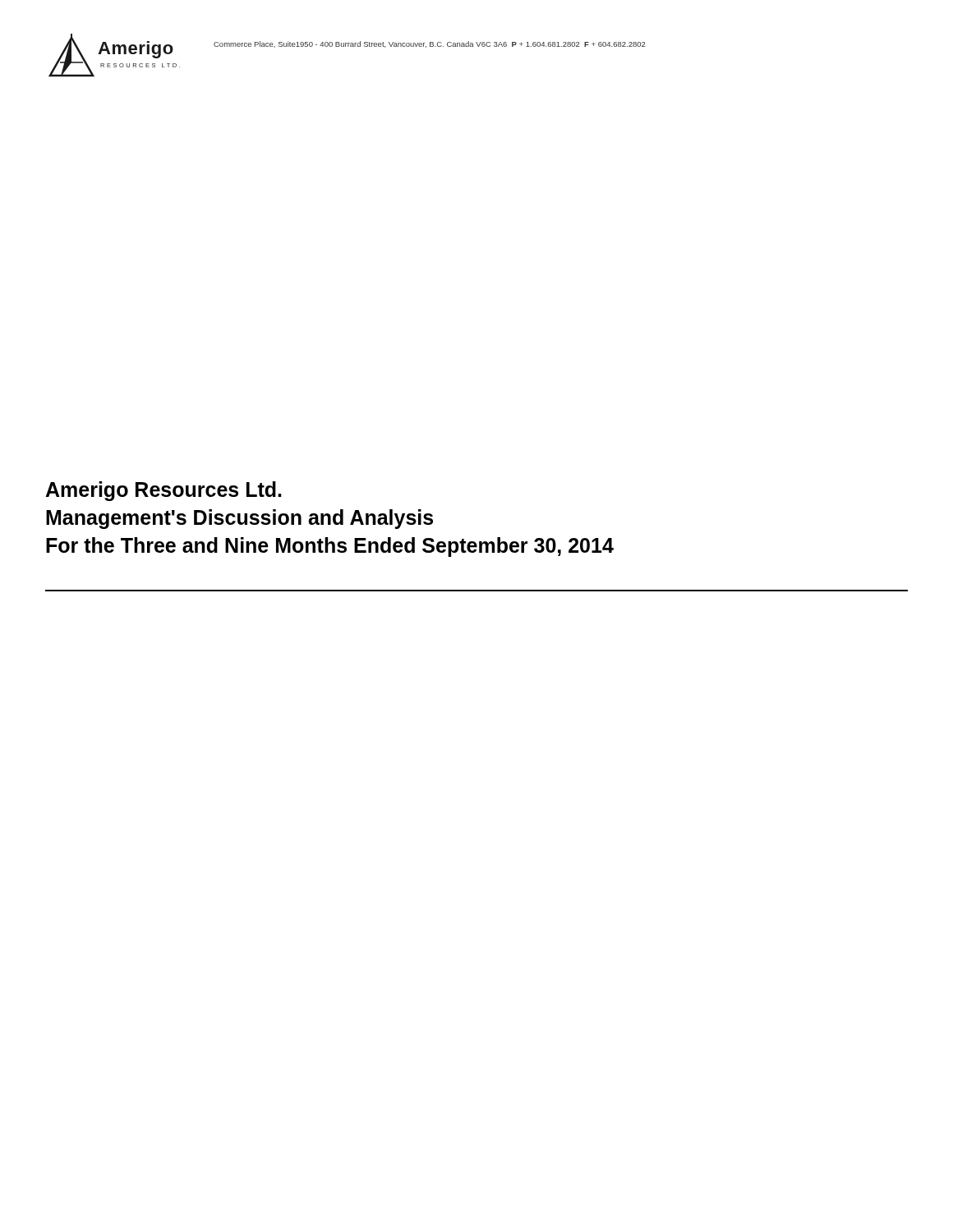This screenshot has width=953, height=1232.
Task: Select the title containing "Amerigo Resources Ltd."
Action: pyautogui.click(x=163, y=491)
